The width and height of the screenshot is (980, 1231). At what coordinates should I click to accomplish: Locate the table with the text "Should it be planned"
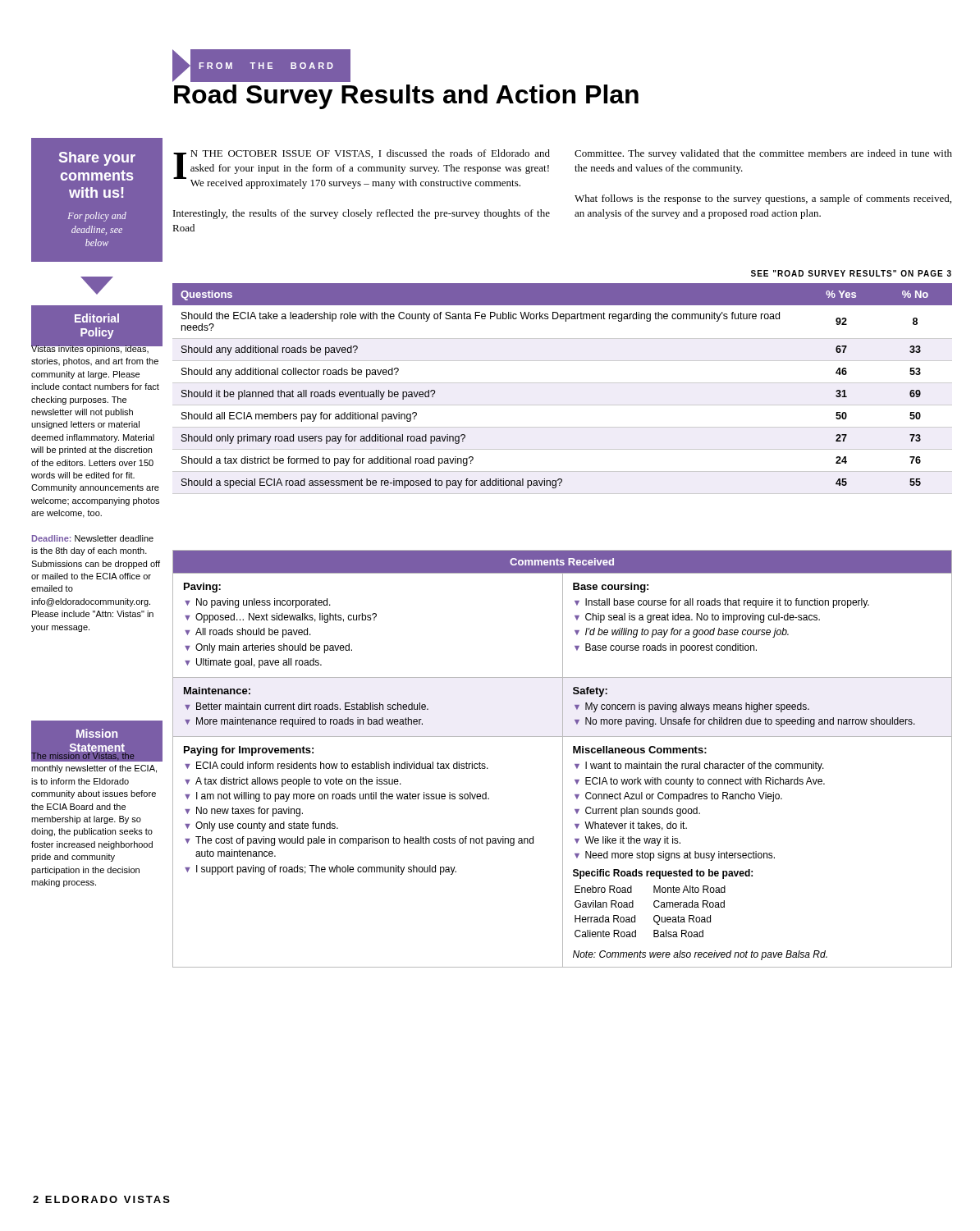pyautogui.click(x=562, y=389)
